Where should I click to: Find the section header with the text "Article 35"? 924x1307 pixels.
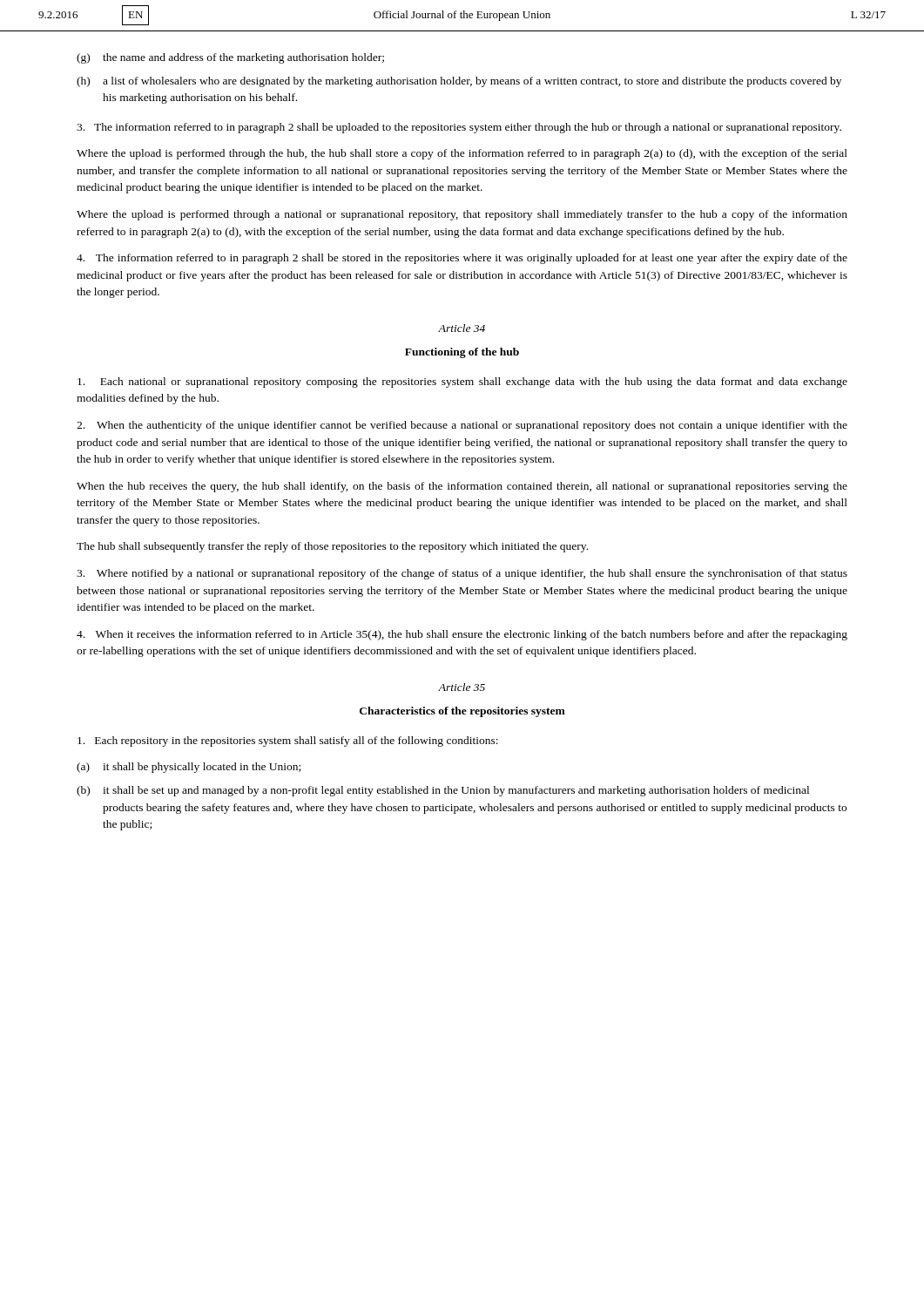[x=462, y=687]
